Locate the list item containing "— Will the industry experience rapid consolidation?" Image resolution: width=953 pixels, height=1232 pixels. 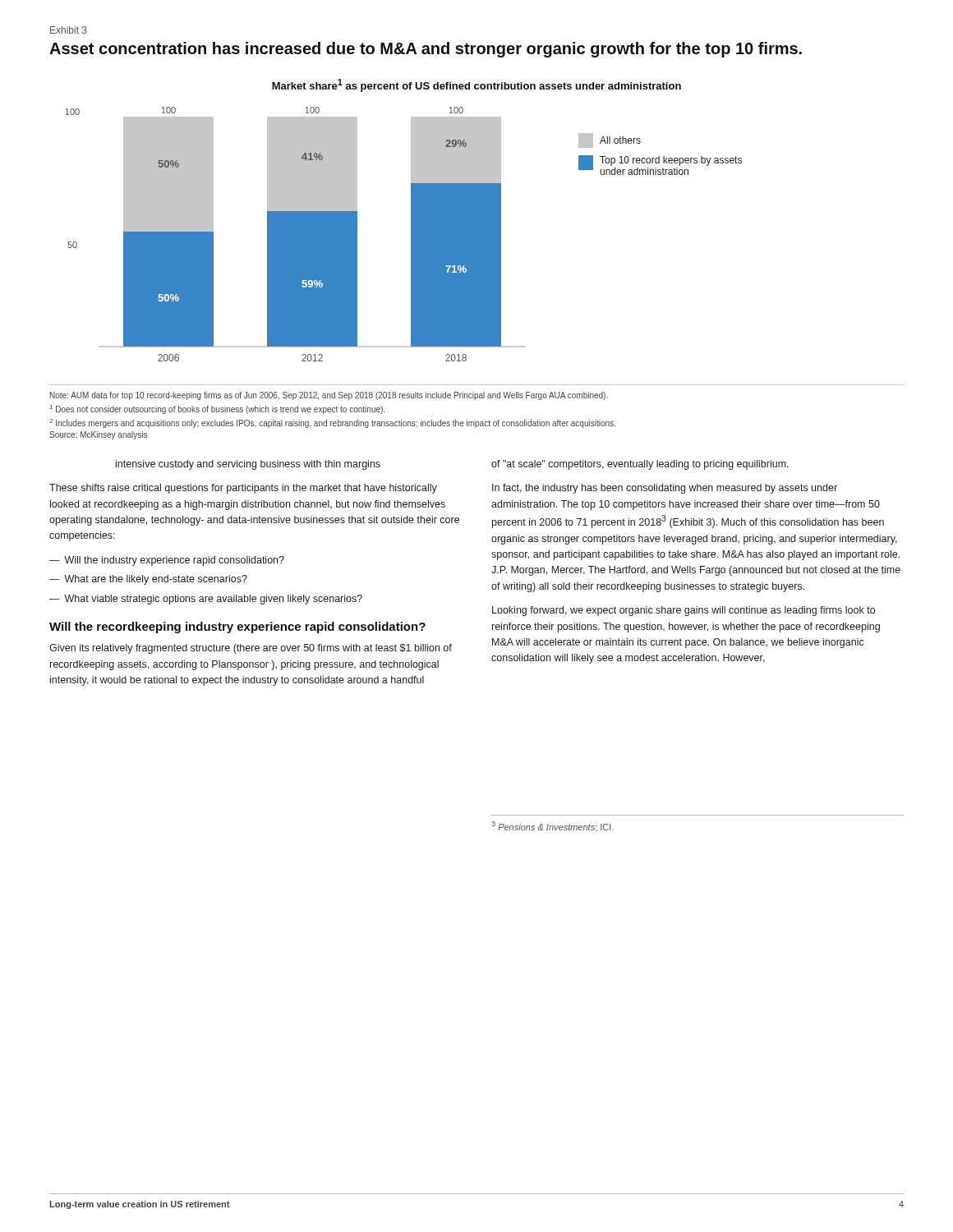pos(167,561)
